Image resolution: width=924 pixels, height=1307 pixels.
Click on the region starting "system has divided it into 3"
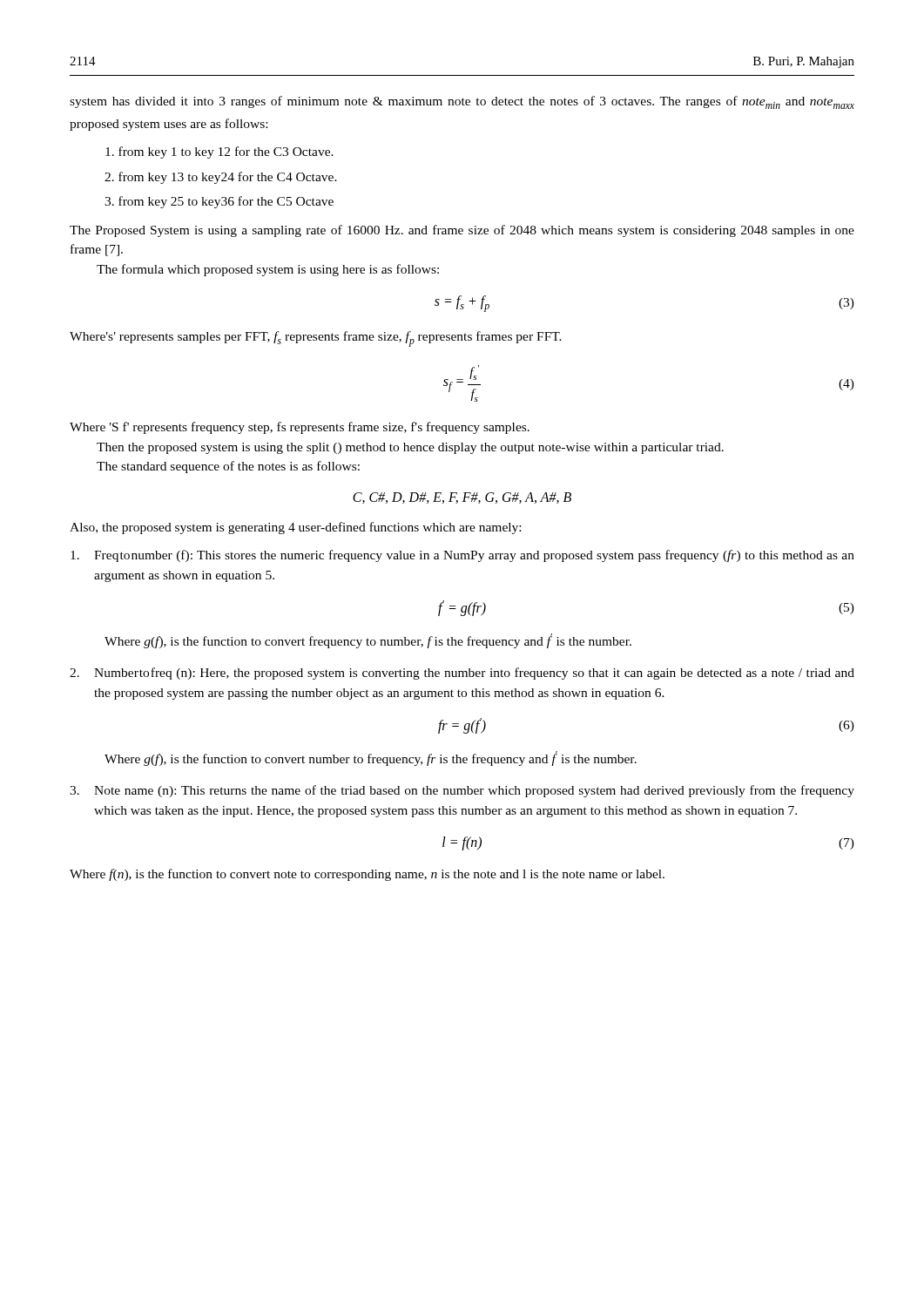(462, 112)
